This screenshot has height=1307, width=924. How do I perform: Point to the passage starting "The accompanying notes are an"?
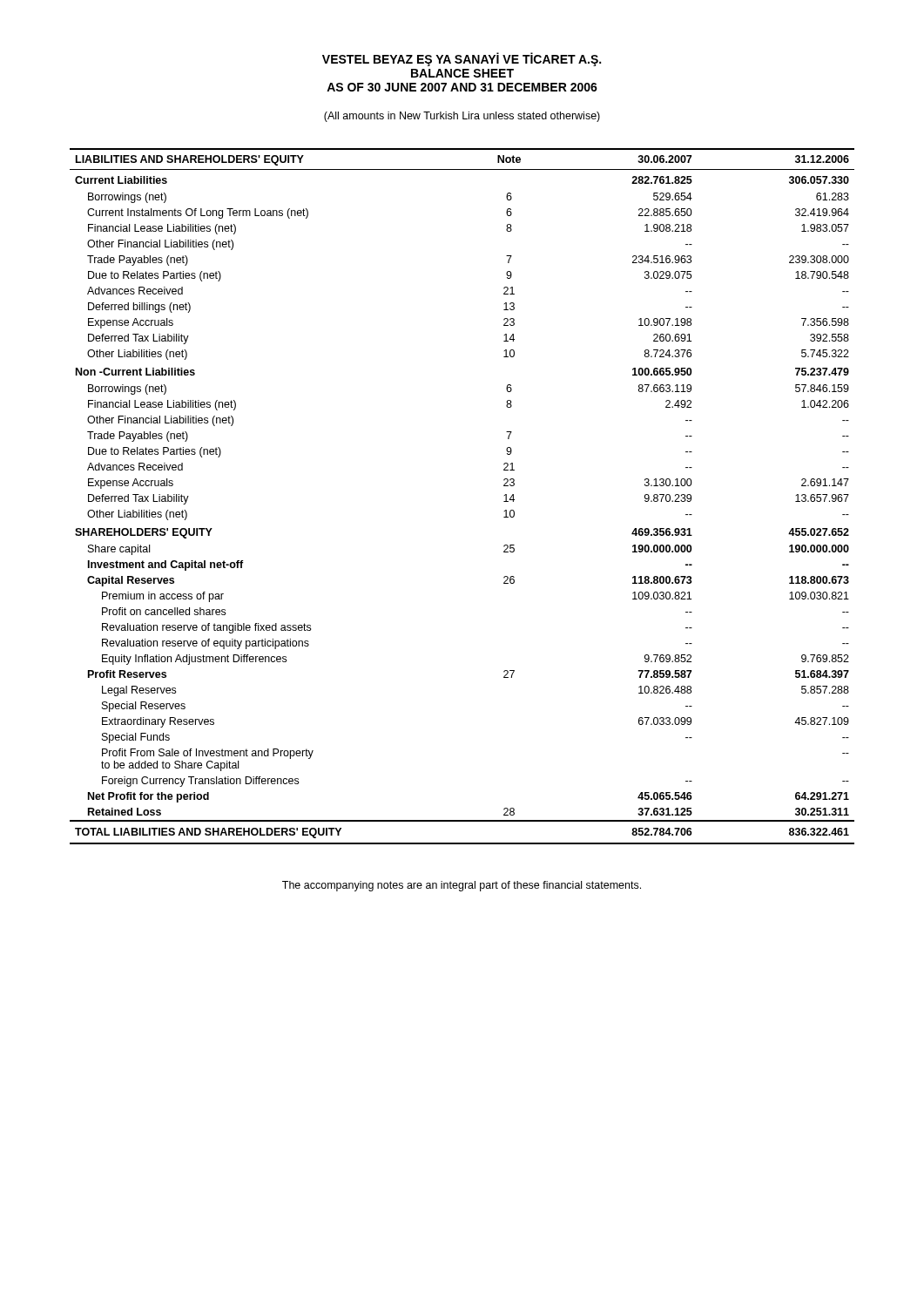462,885
